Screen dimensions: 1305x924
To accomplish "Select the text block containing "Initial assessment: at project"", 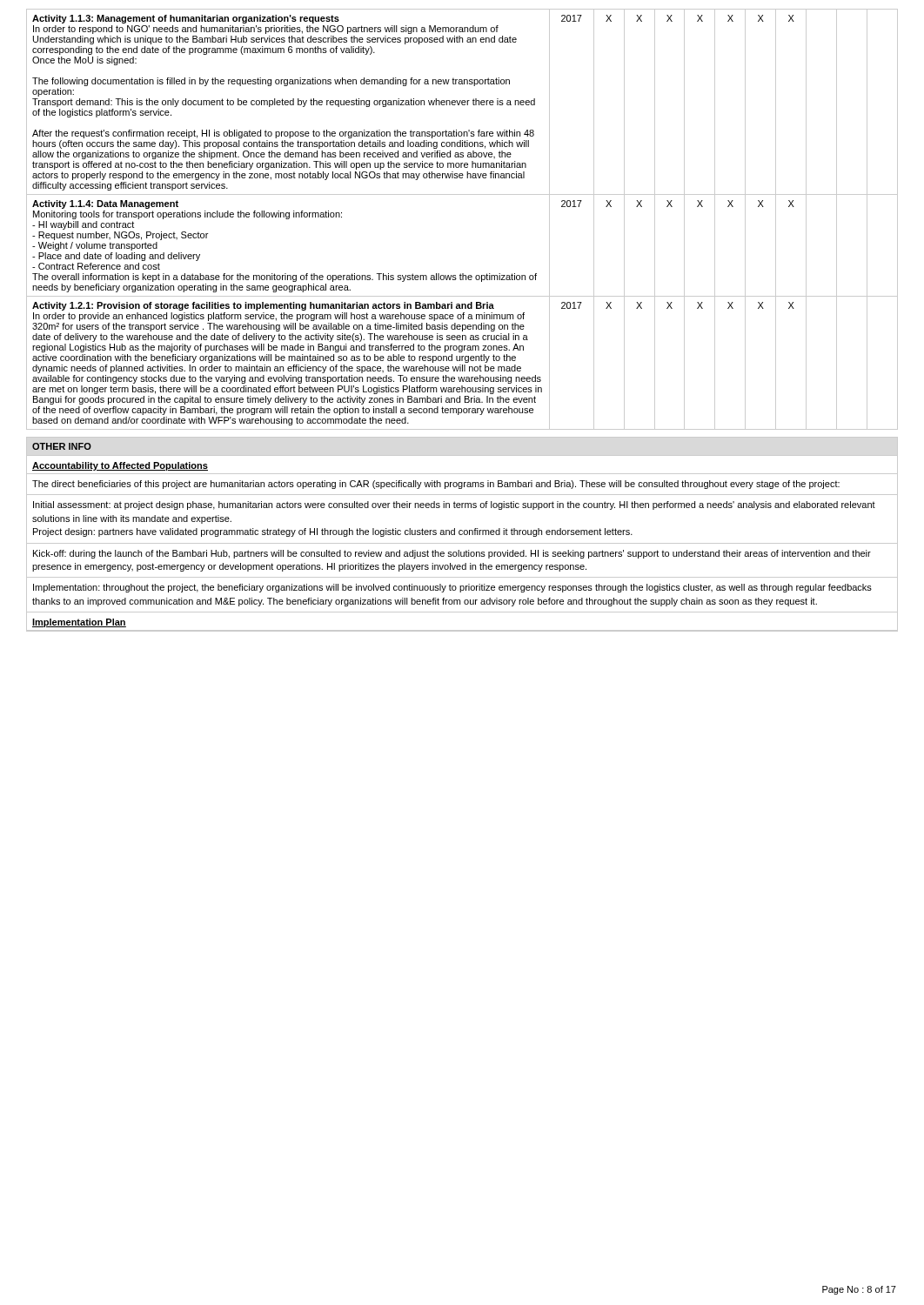I will (454, 518).
